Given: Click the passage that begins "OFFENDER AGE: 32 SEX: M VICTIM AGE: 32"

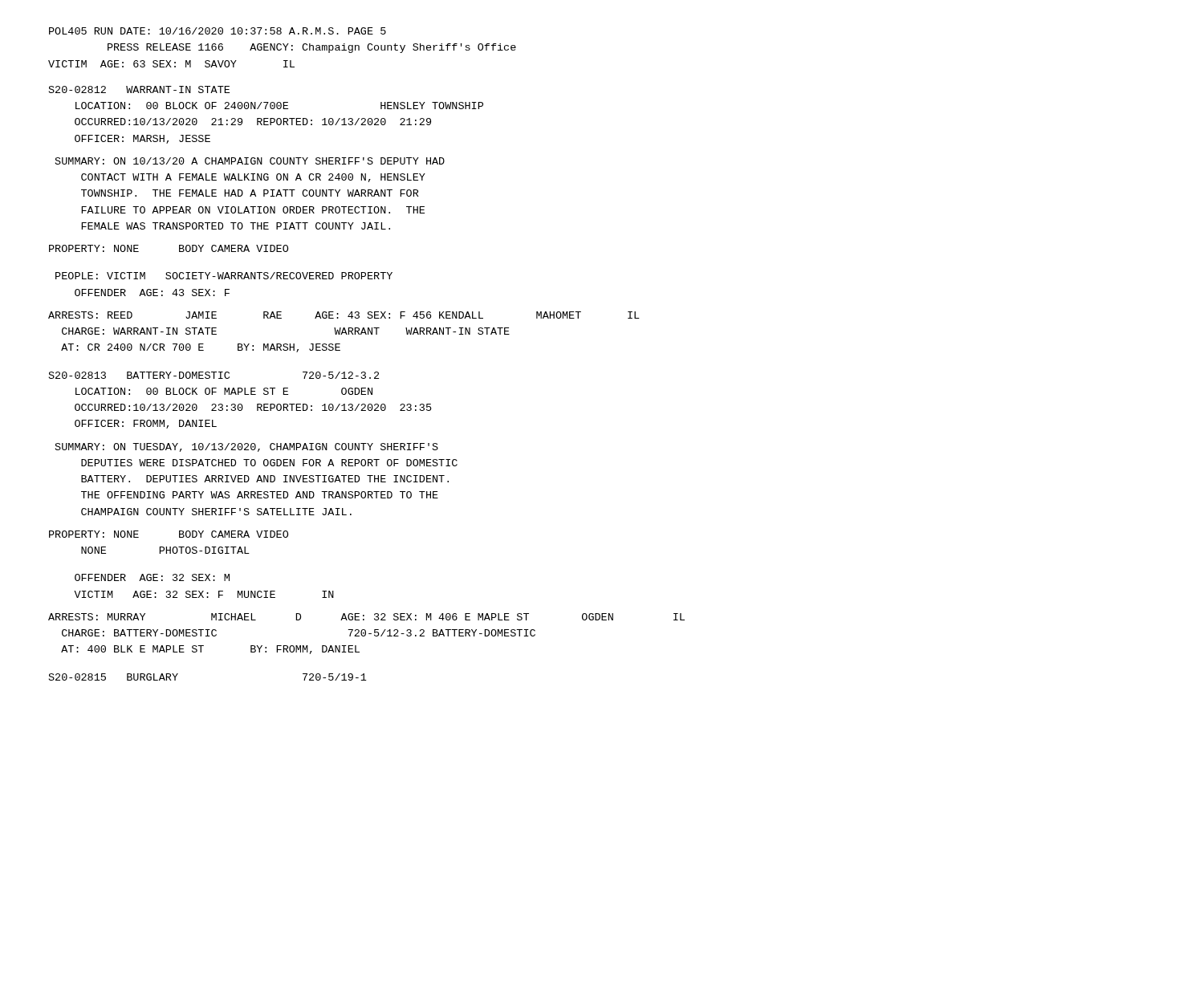Looking at the screenshot, I should pos(191,587).
